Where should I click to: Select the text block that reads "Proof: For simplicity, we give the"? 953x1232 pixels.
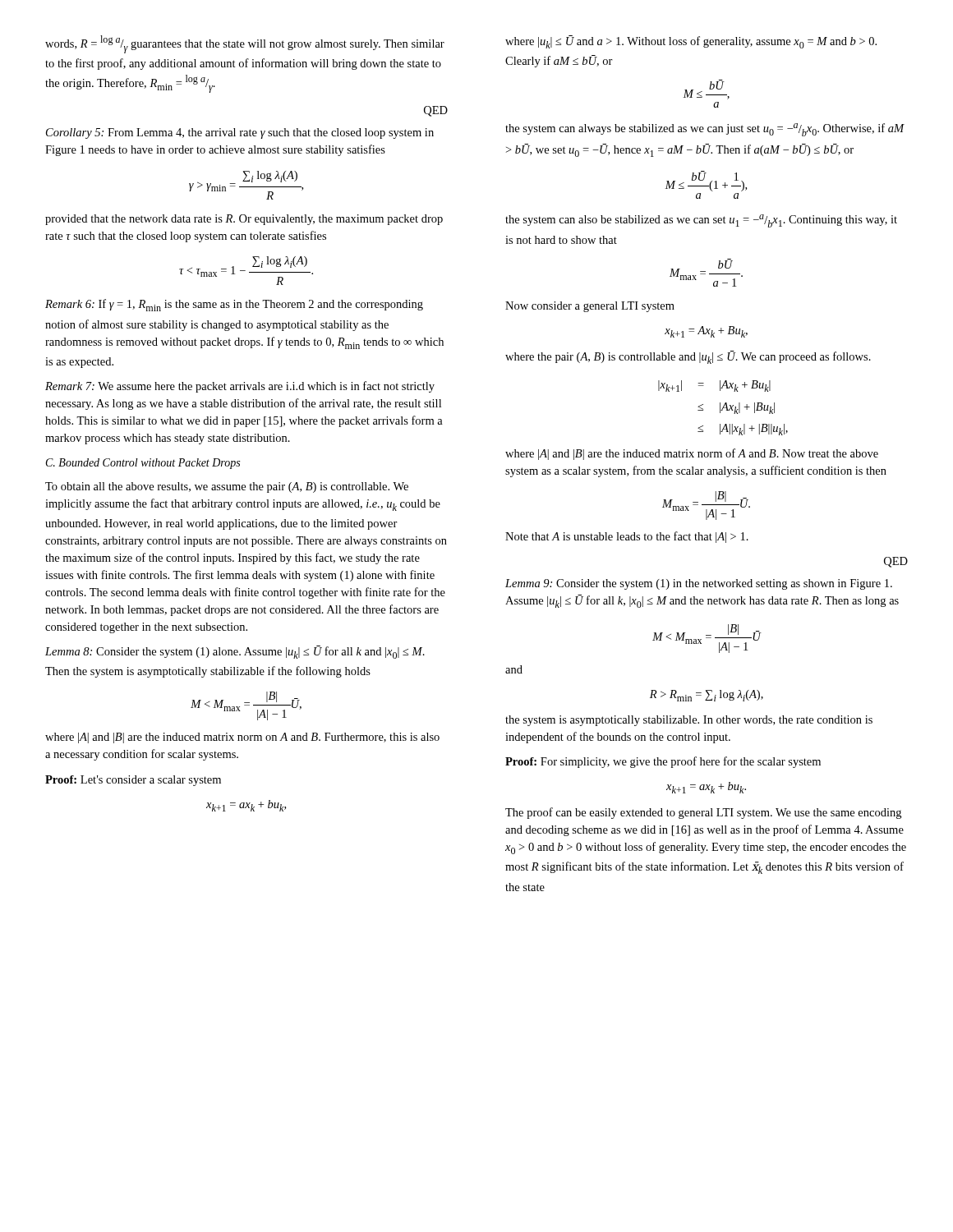tap(707, 762)
